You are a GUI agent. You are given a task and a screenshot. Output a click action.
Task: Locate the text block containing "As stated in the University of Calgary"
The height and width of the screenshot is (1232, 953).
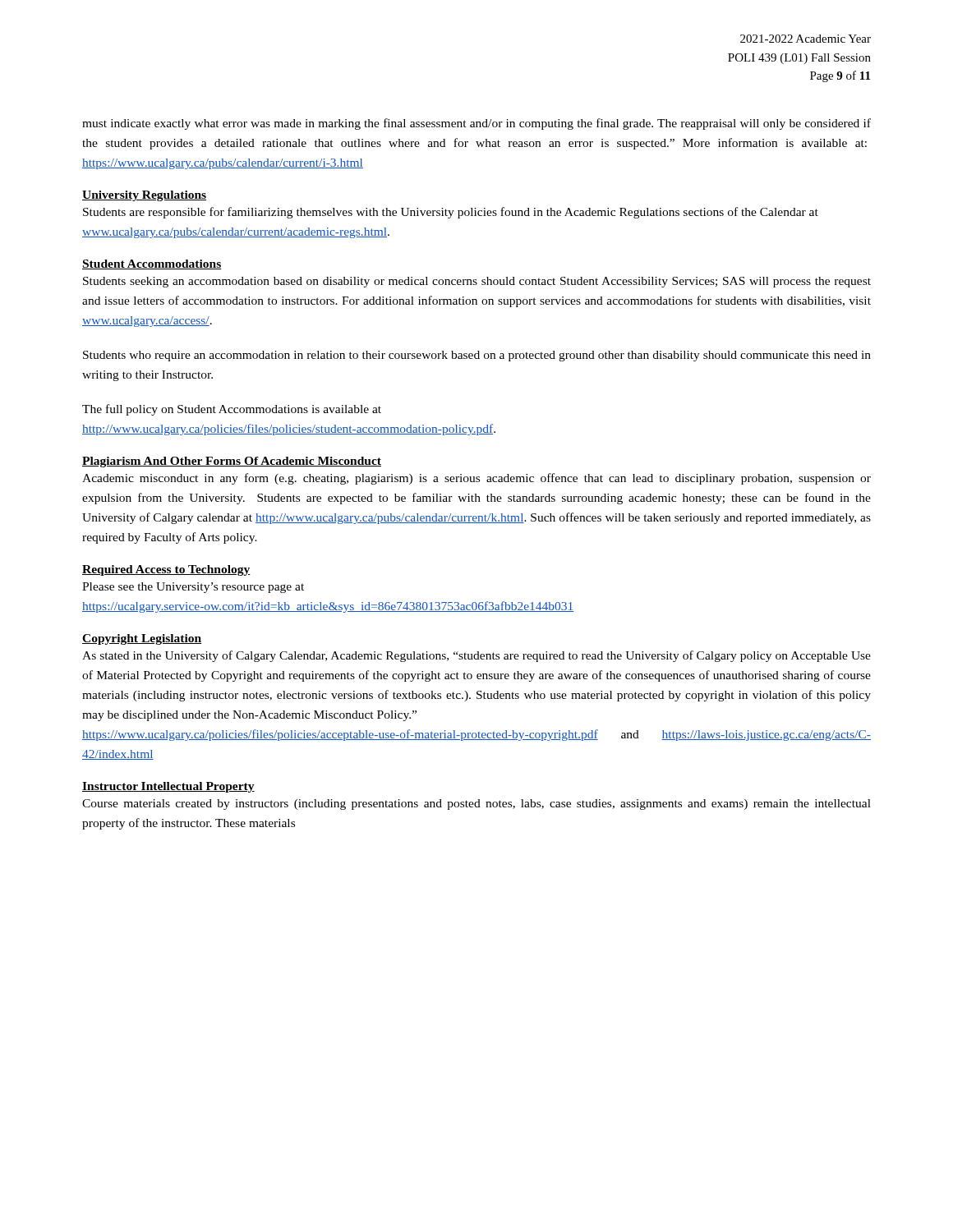coord(476,705)
